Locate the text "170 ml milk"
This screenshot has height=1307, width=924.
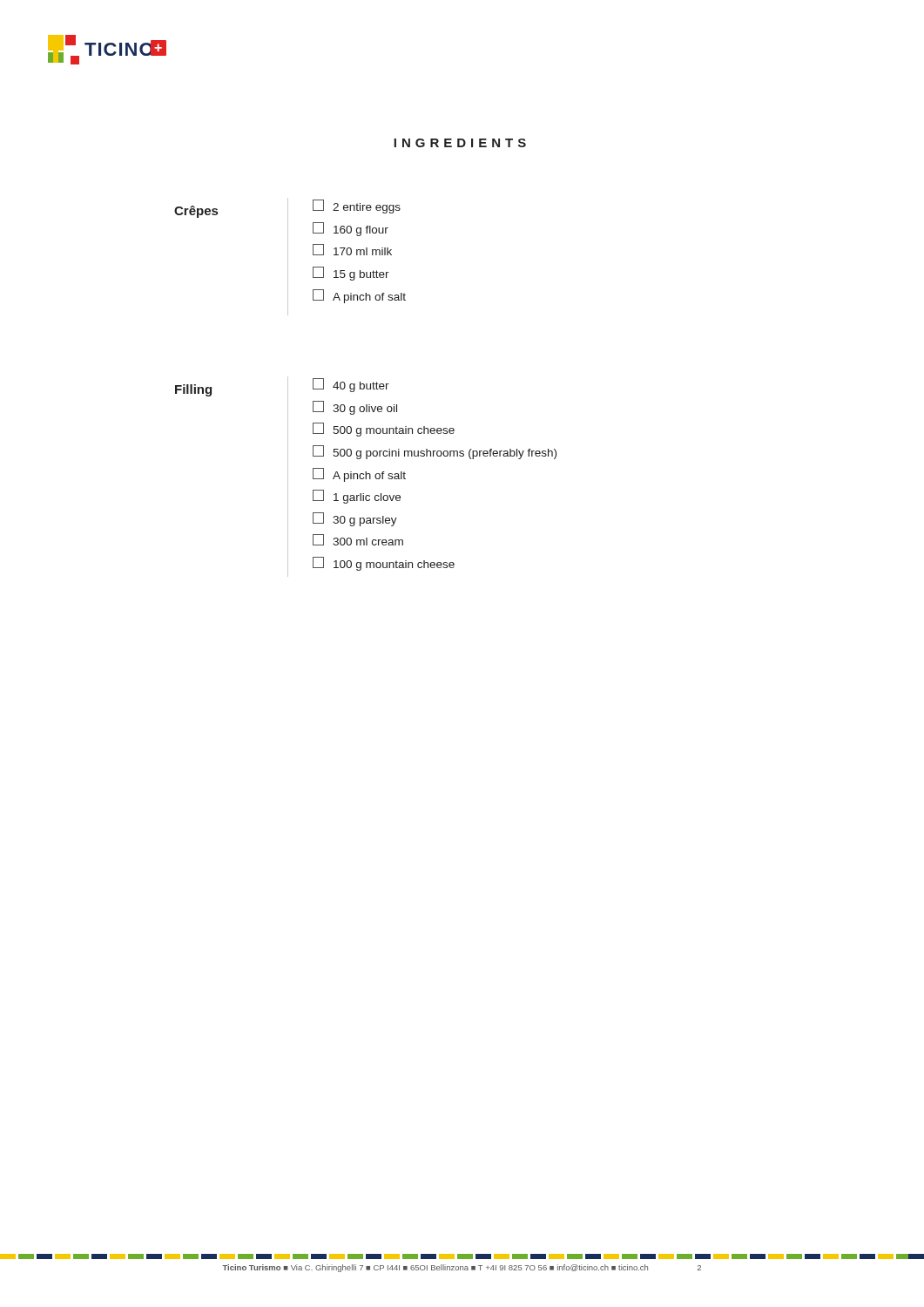pyautogui.click(x=352, y=251)
